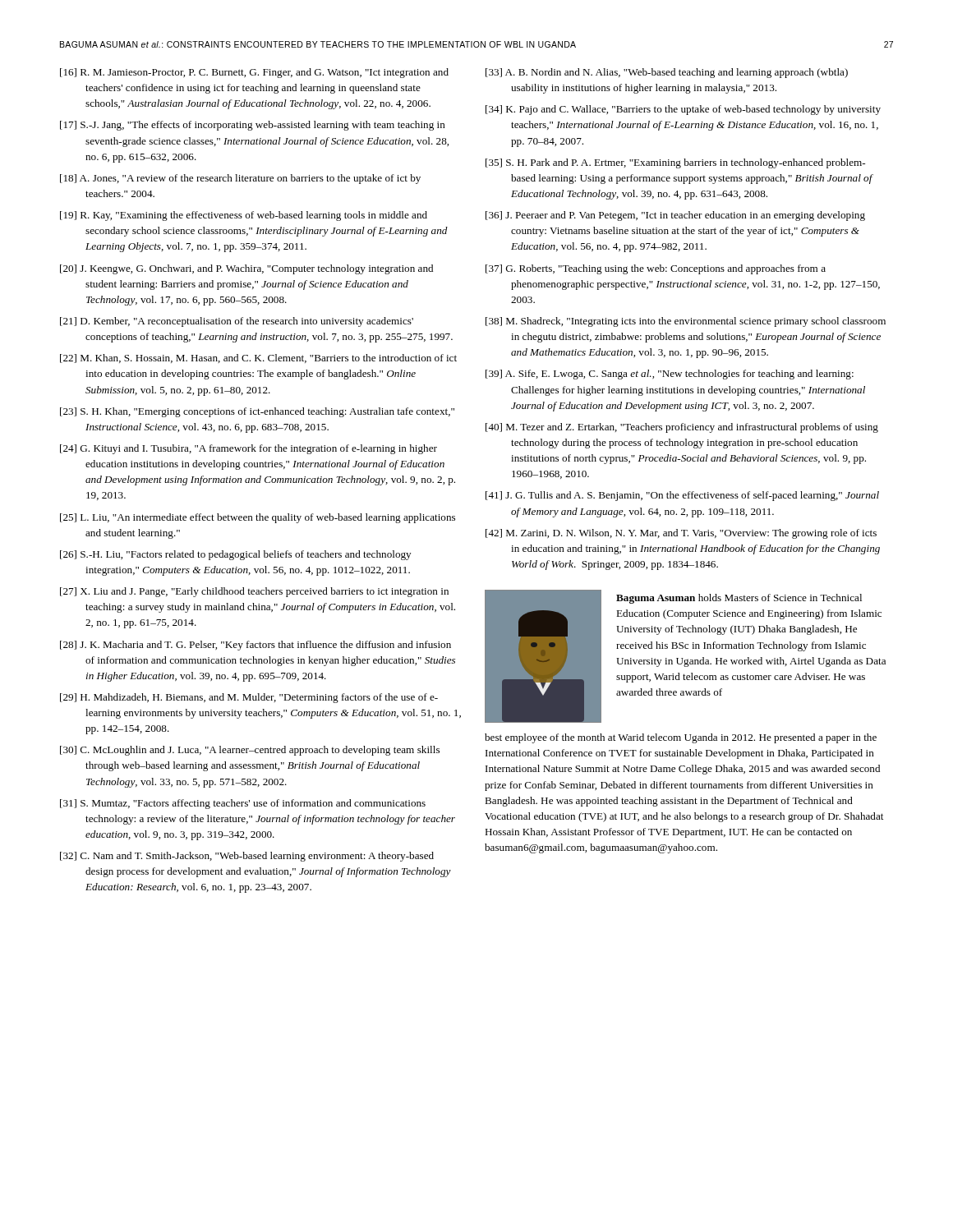Viewport: 953px width, 1232px height.
Task: Navigate to the element starting "[27] X. Liu and J. Pange, "Early childhood"
Action: pos(258,607)
